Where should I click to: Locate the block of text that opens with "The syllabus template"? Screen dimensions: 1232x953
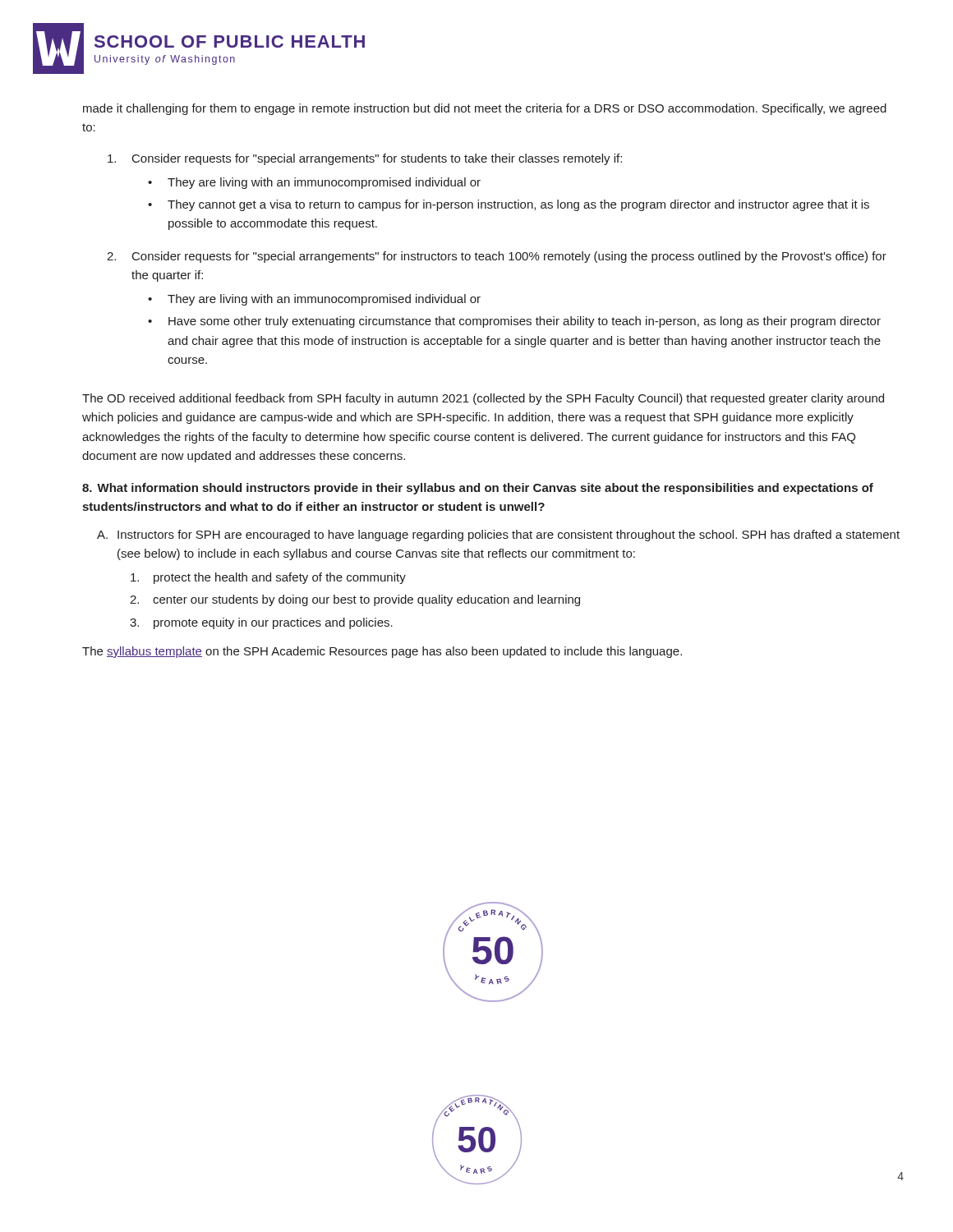coord(383,651)
